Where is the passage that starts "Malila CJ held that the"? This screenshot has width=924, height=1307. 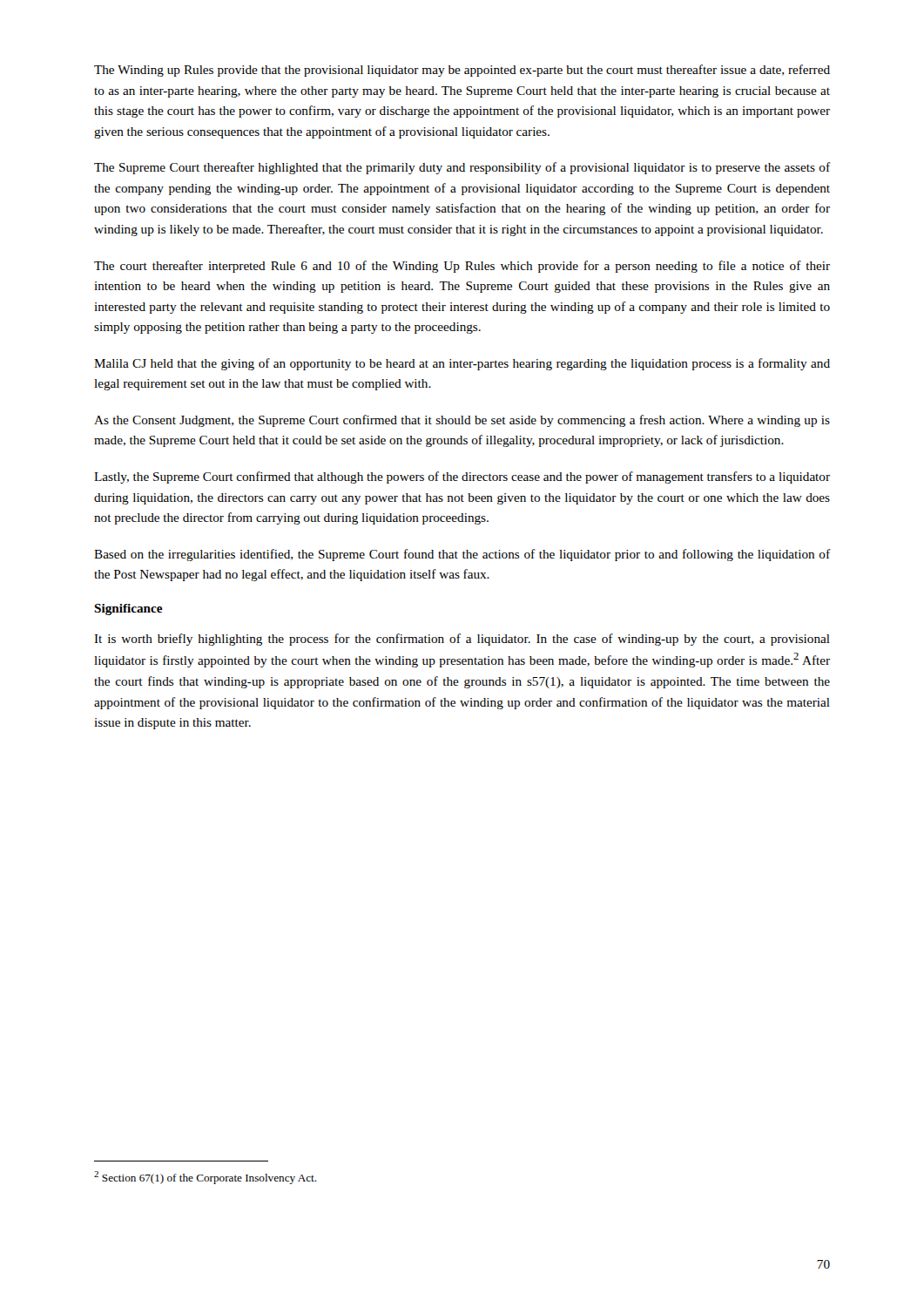coord(462,373)
